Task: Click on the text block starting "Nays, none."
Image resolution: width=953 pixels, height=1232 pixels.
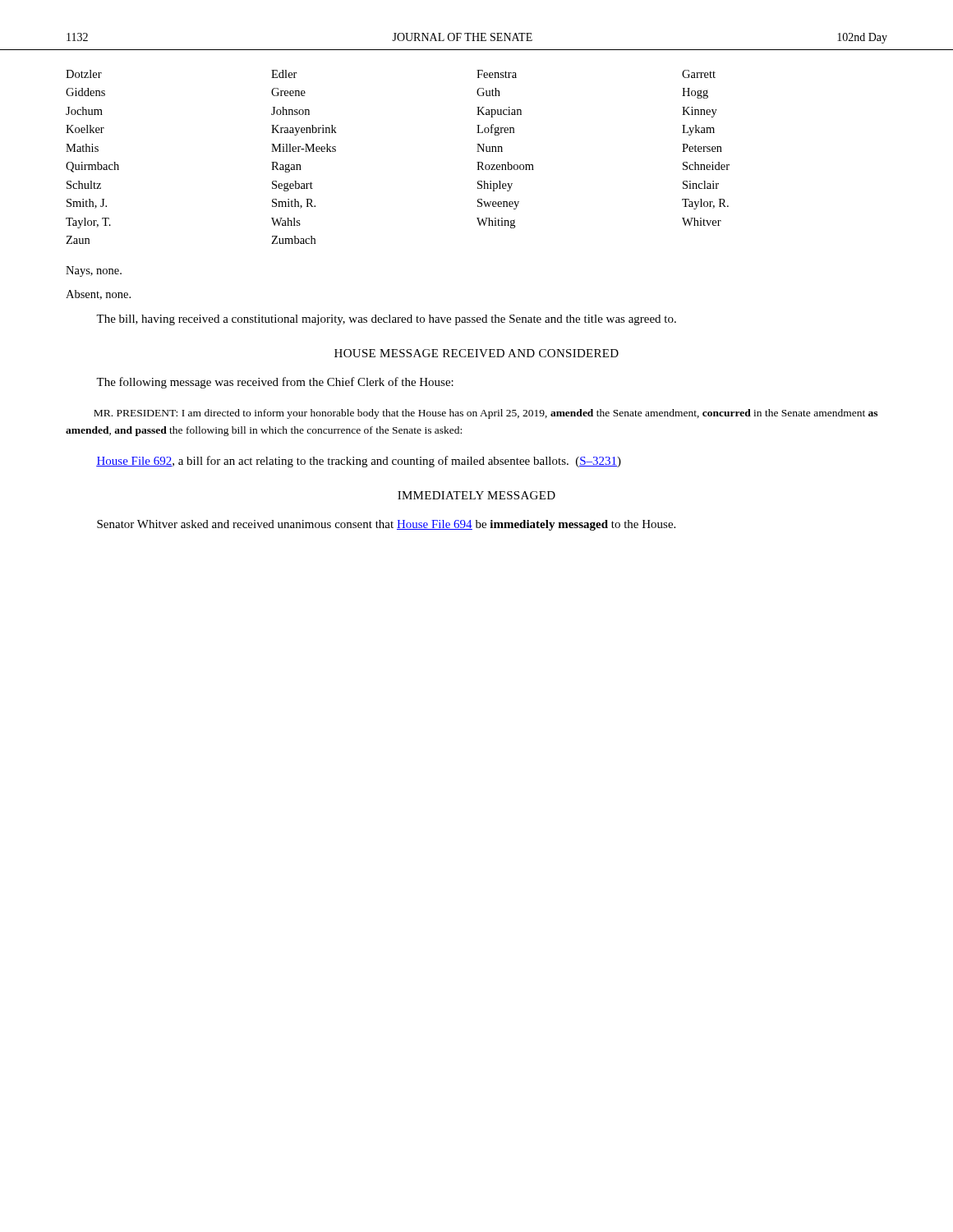Action: click(94, 270)
